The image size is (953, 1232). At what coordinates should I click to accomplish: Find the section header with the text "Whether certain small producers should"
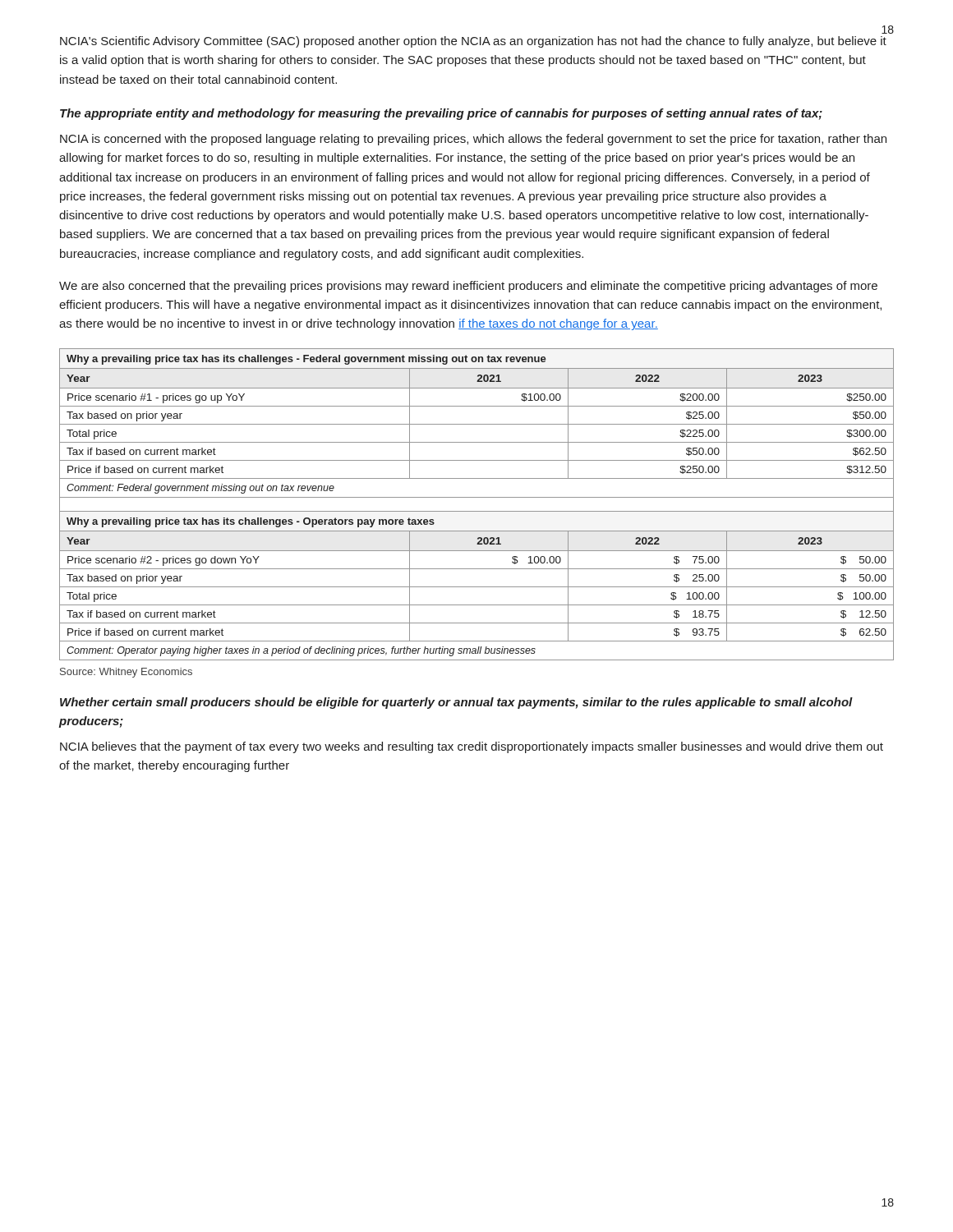[476, 711]
